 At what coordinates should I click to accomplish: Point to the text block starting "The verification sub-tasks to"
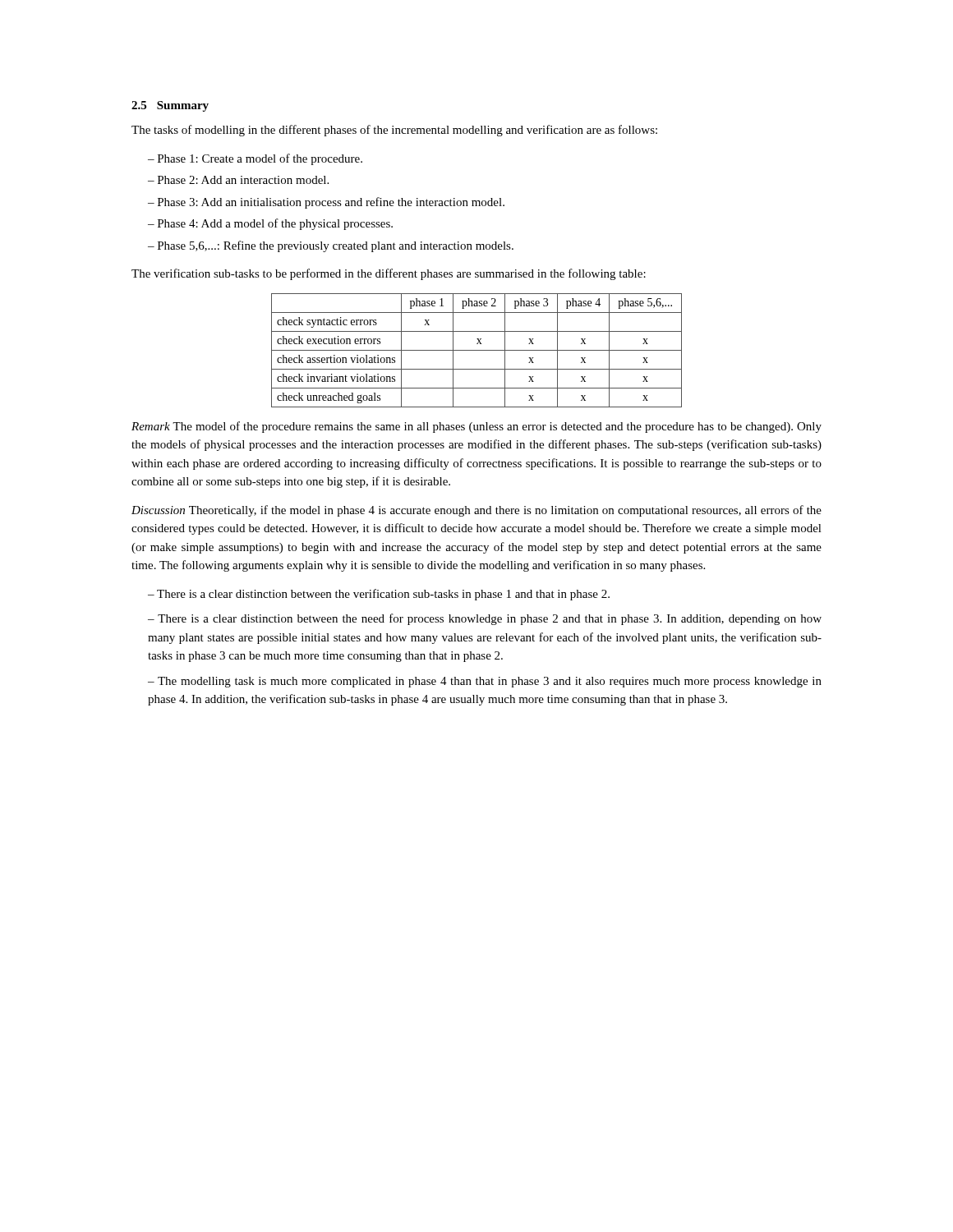pos(476,274)
